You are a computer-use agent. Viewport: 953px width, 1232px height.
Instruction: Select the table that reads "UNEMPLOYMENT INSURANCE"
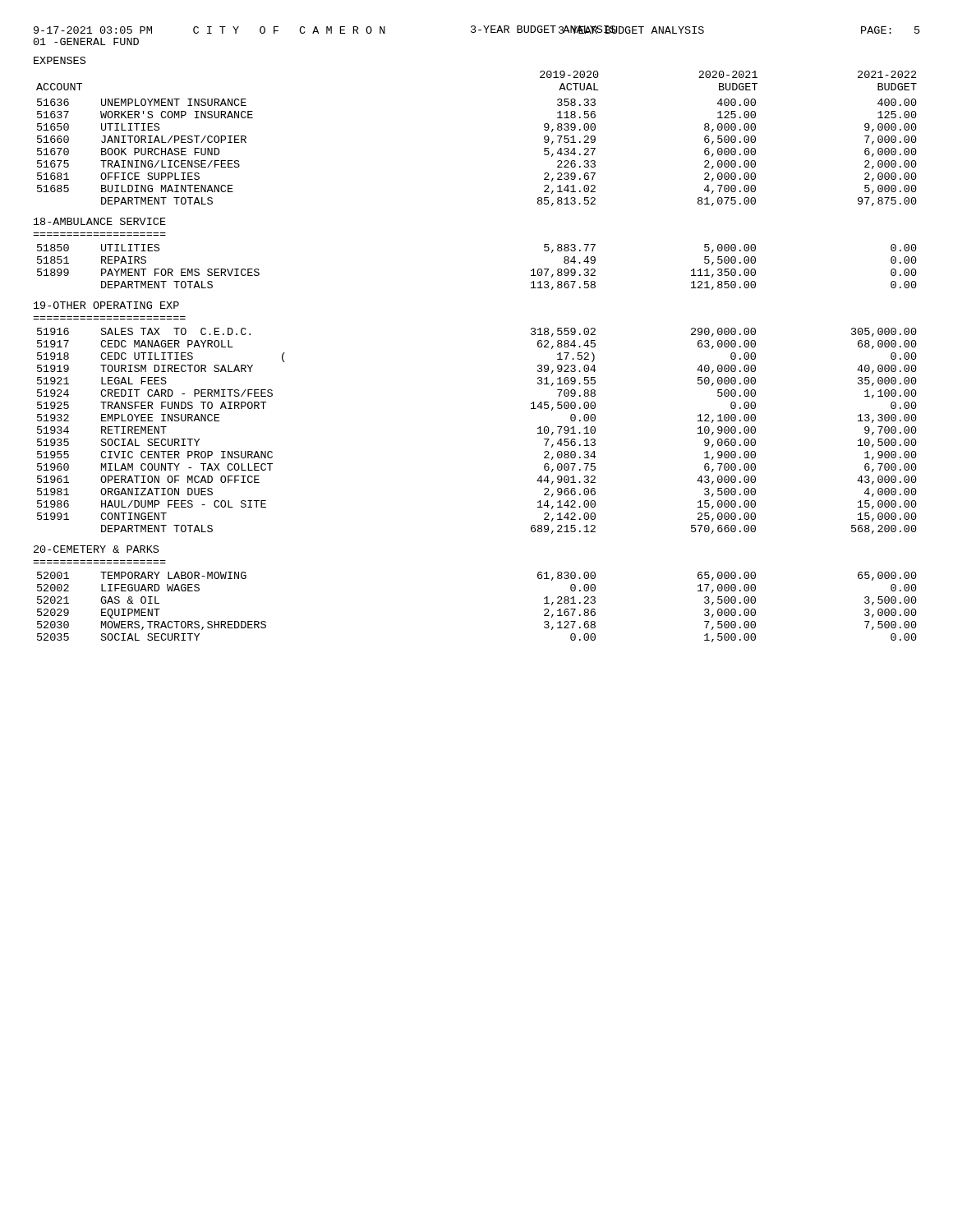click(x=476, y=152)
